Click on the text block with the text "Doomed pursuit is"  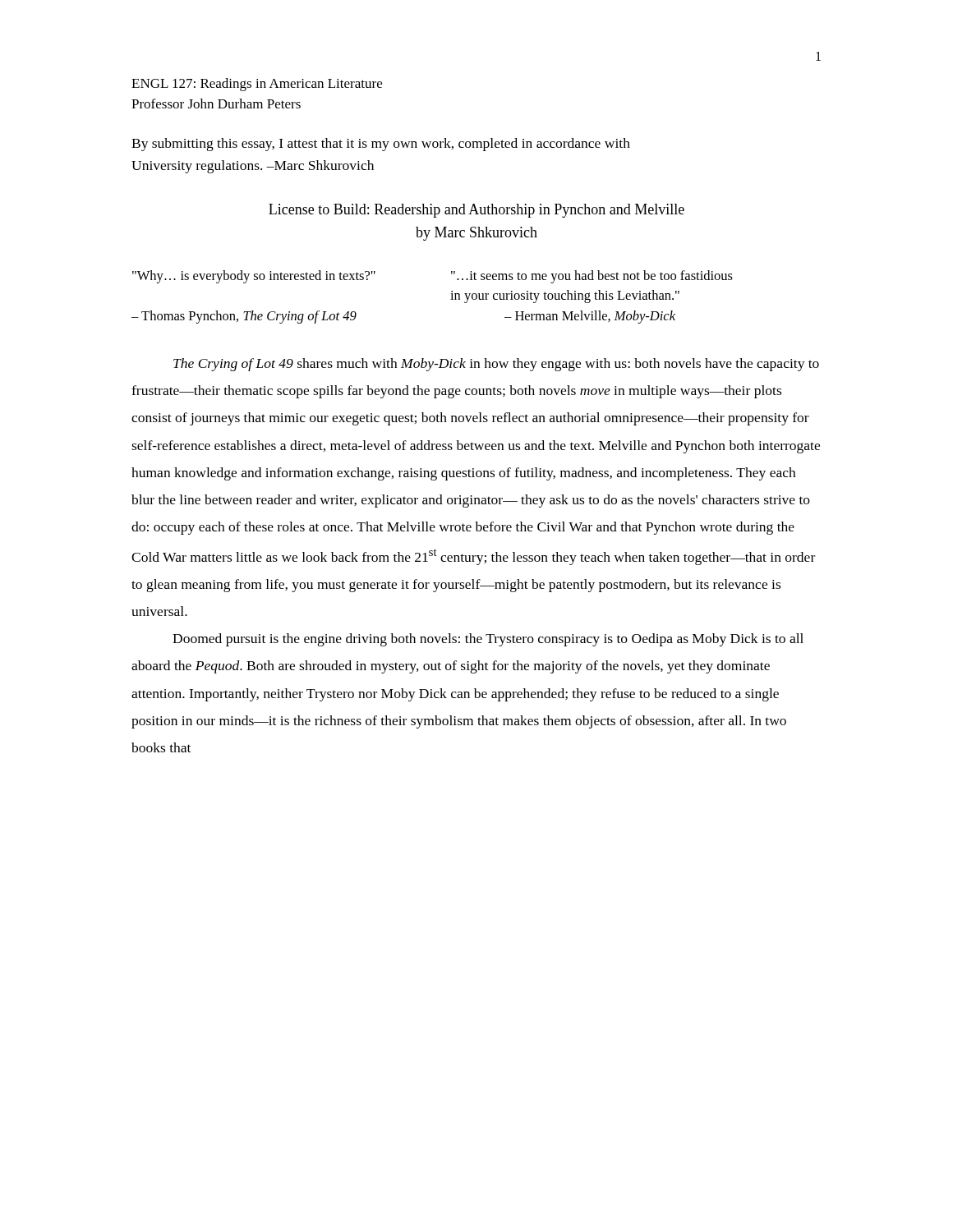coord(468,693)
